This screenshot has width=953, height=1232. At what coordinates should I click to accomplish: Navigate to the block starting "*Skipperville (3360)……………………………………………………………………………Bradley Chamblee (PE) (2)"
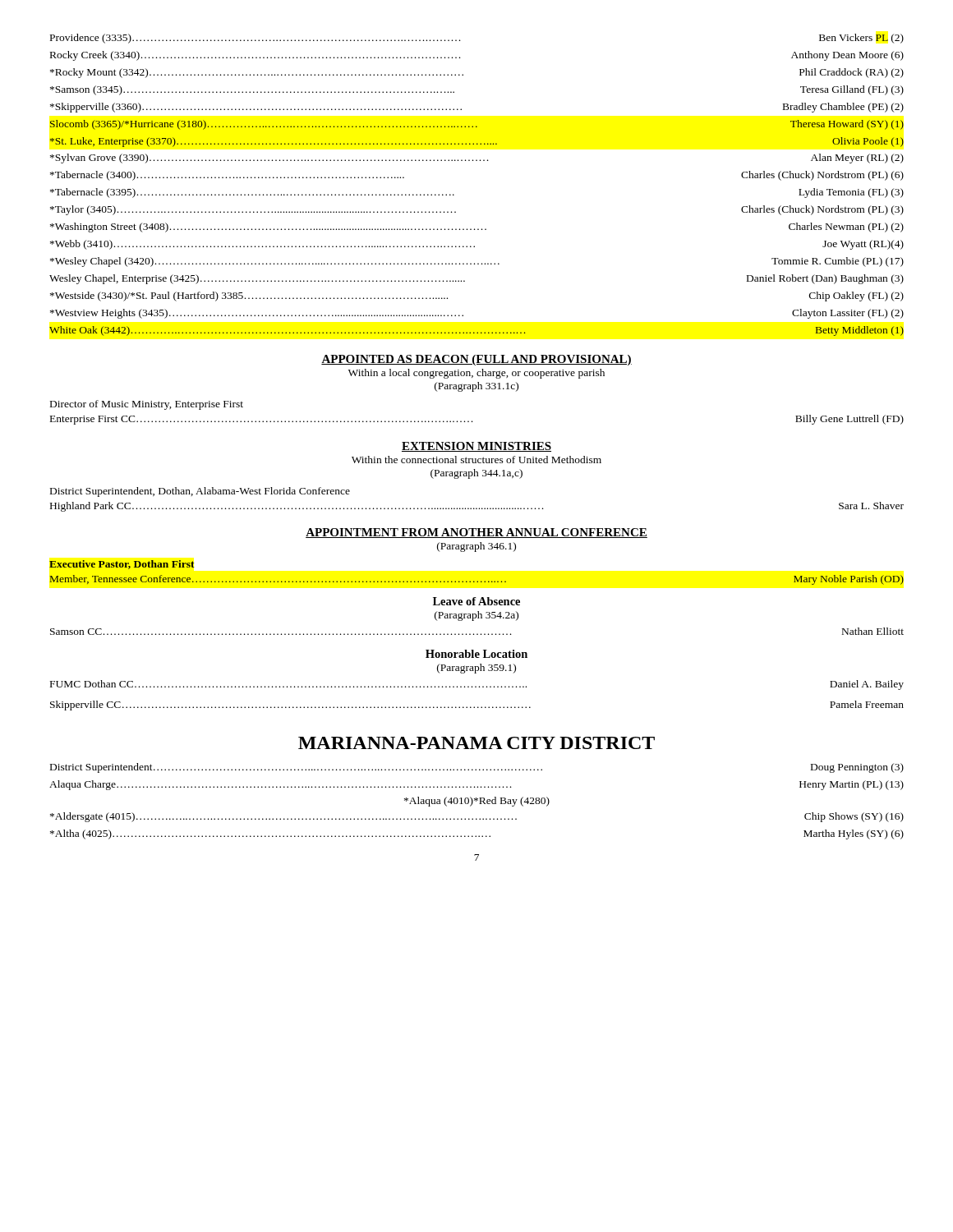click(x=97, y=107)
